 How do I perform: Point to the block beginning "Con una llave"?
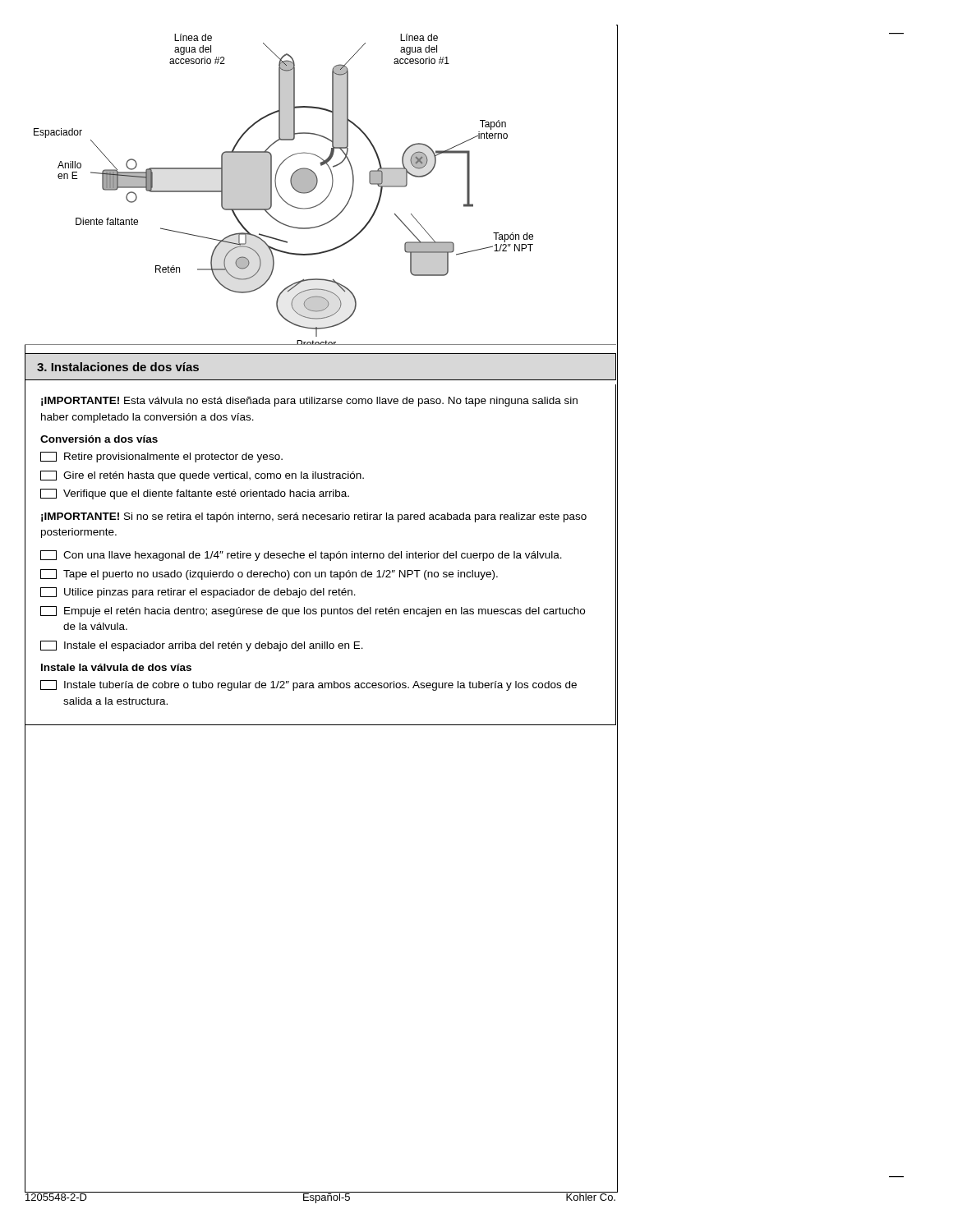point(320,555)
